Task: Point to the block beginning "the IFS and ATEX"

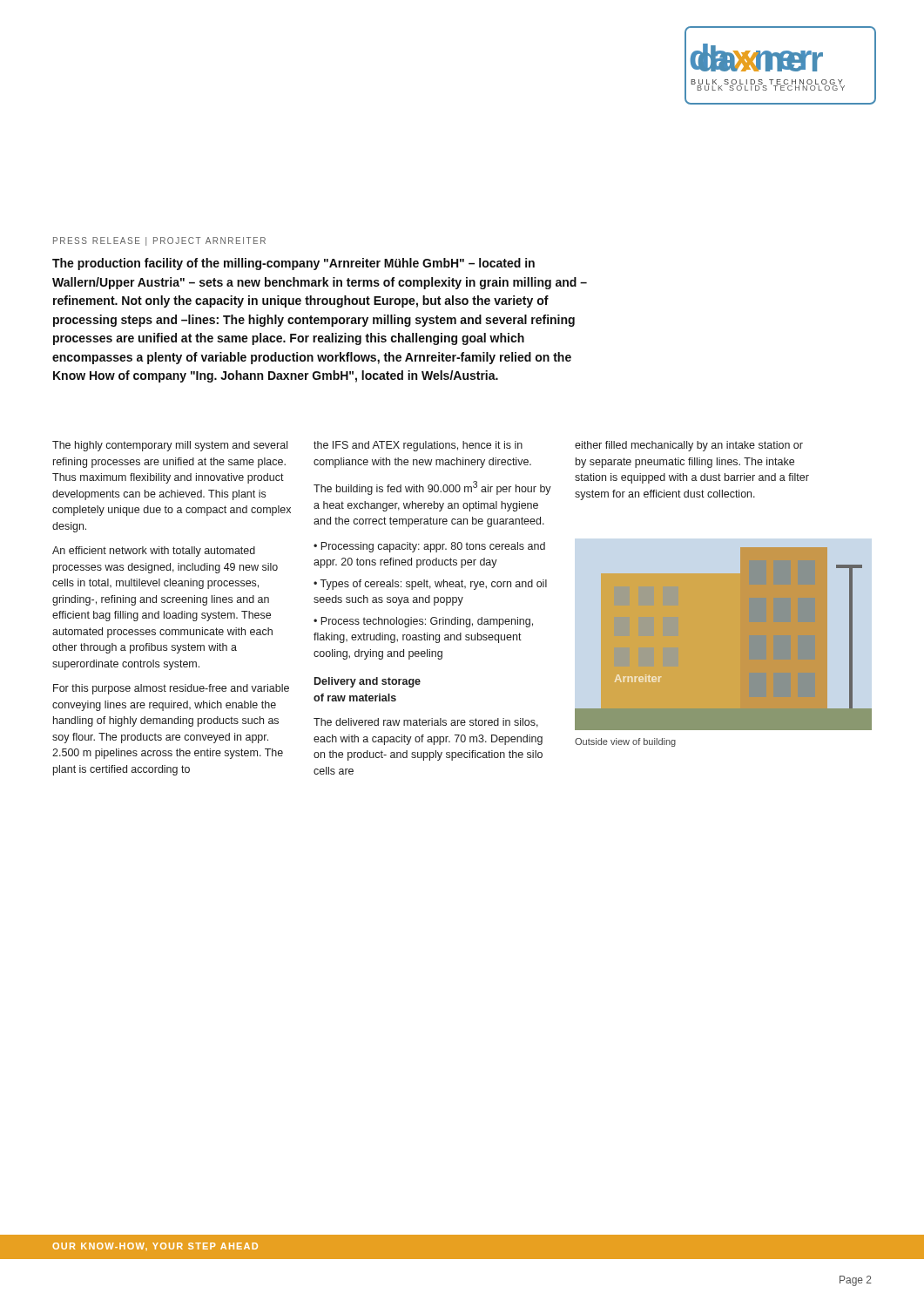Action: click(434, 608)
